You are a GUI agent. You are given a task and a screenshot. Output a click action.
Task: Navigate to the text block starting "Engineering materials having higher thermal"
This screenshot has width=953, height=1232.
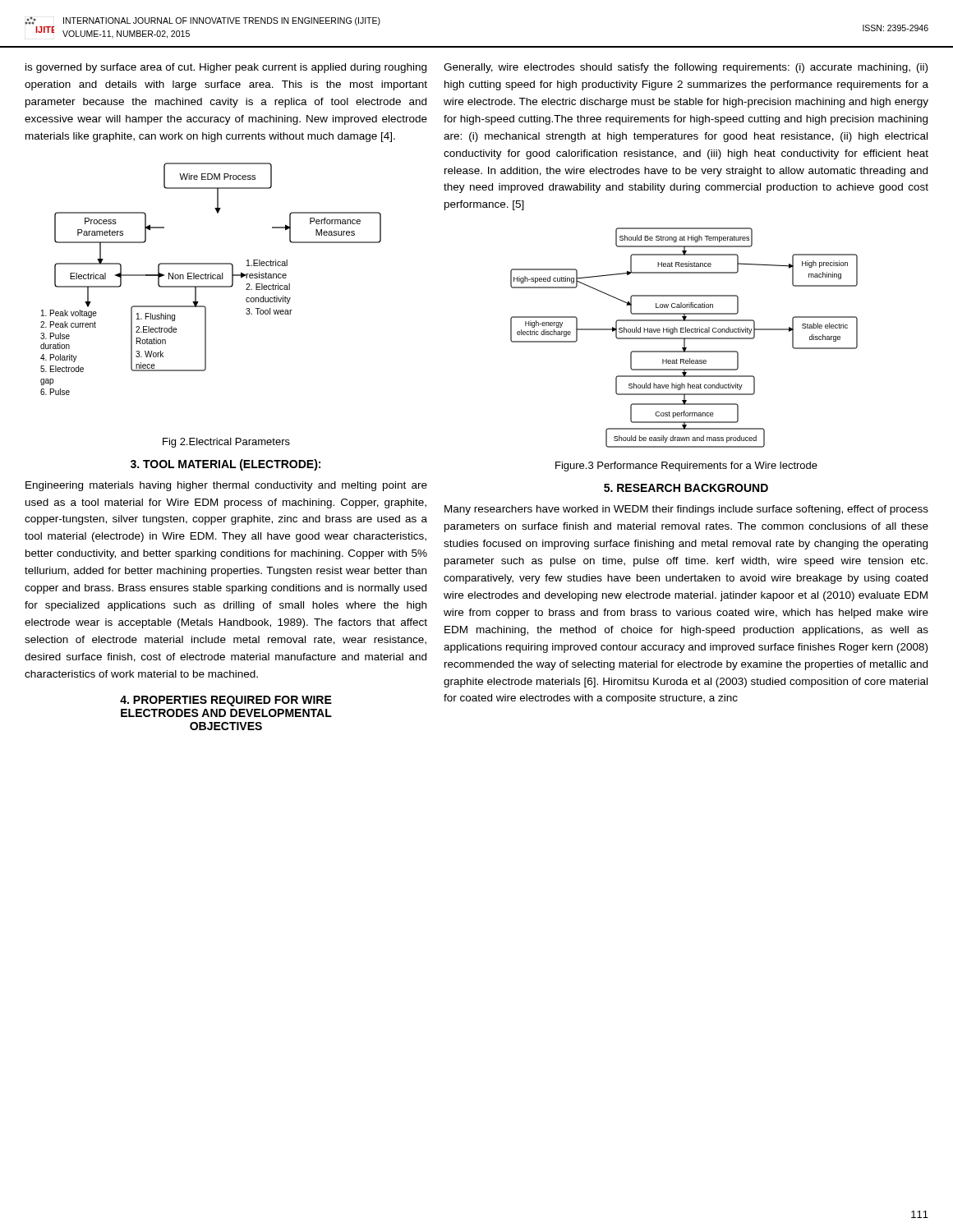click(226, 580)
